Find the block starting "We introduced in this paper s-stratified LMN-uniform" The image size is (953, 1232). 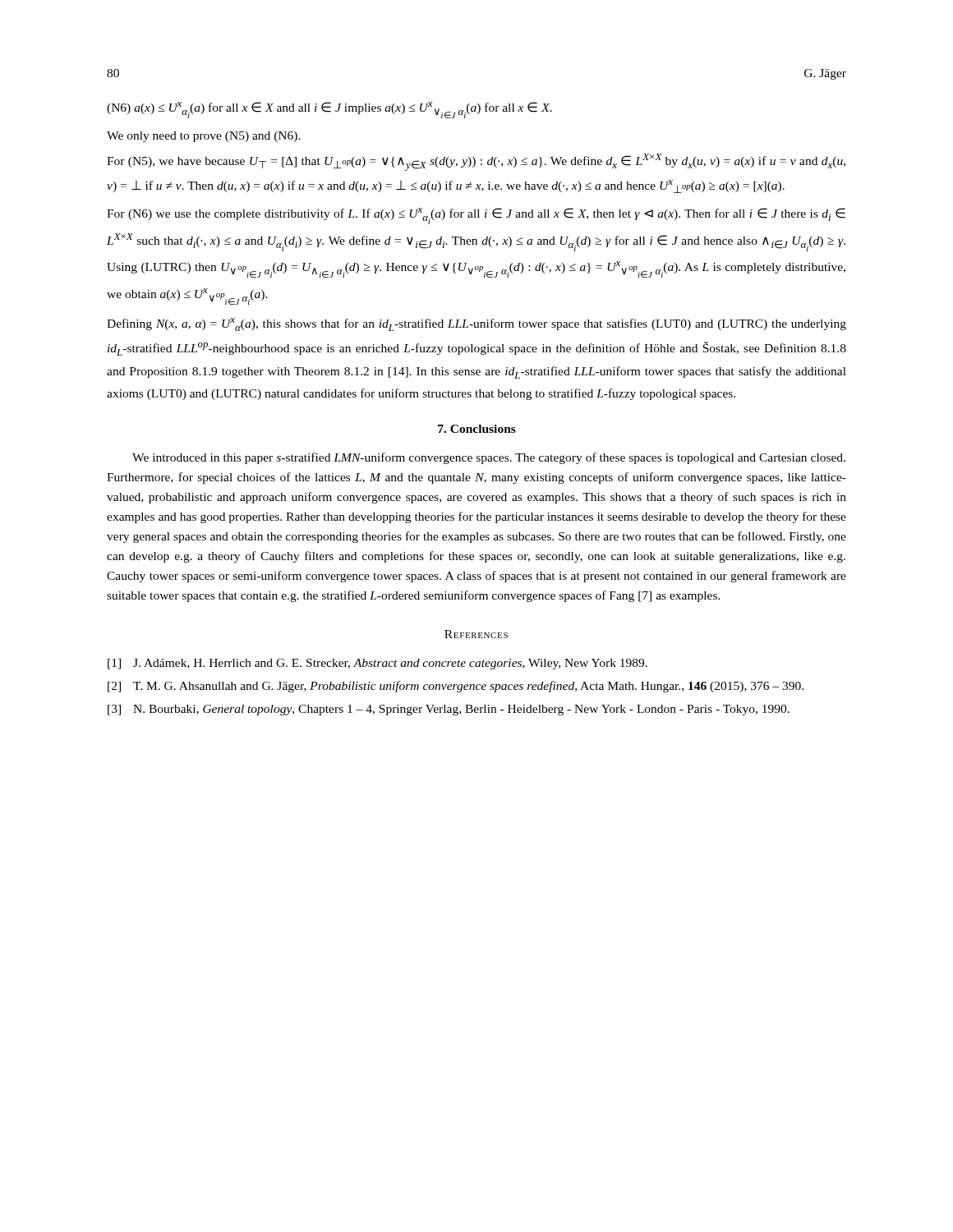pos(476,526)
